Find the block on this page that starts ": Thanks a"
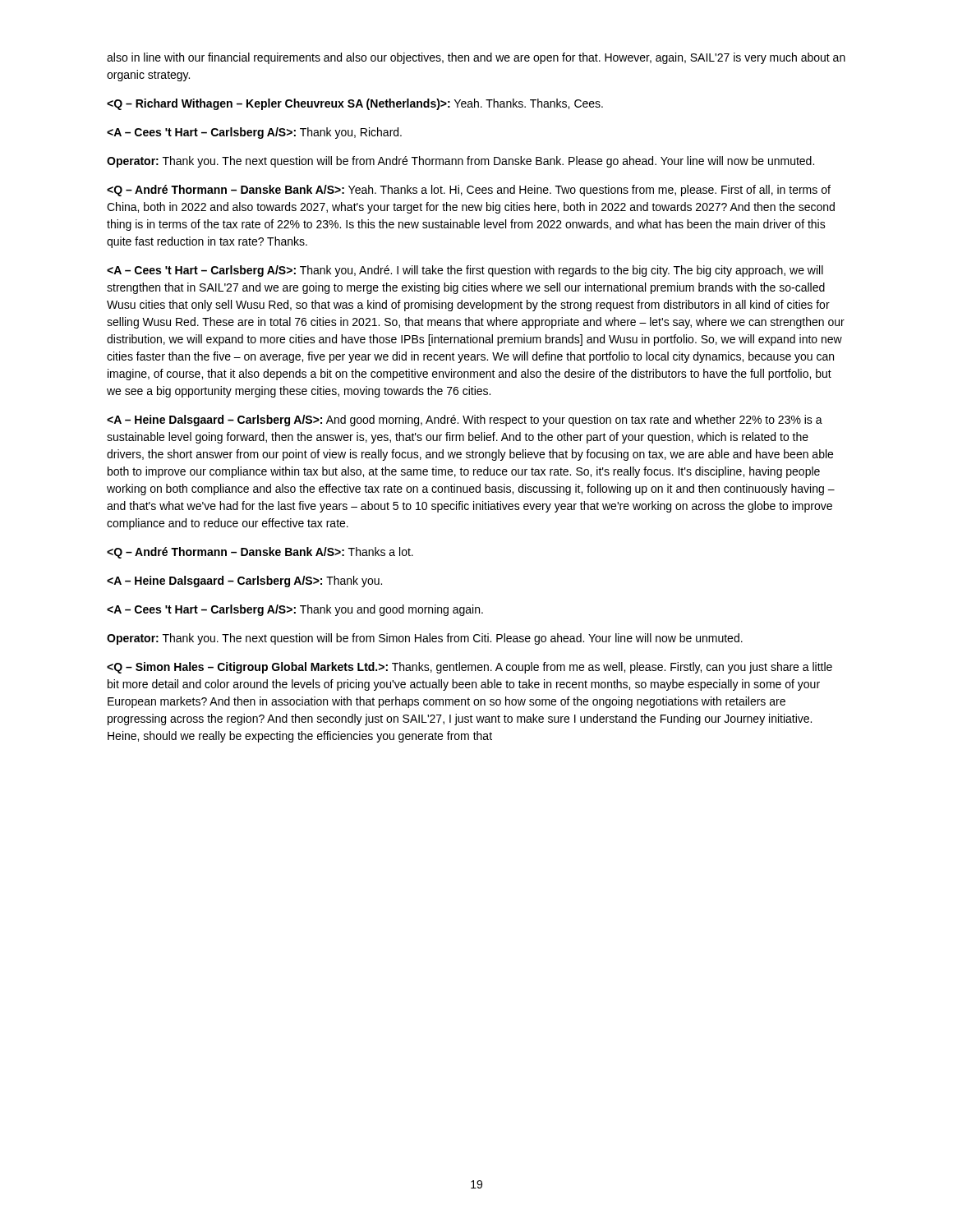 click(260, 552)
